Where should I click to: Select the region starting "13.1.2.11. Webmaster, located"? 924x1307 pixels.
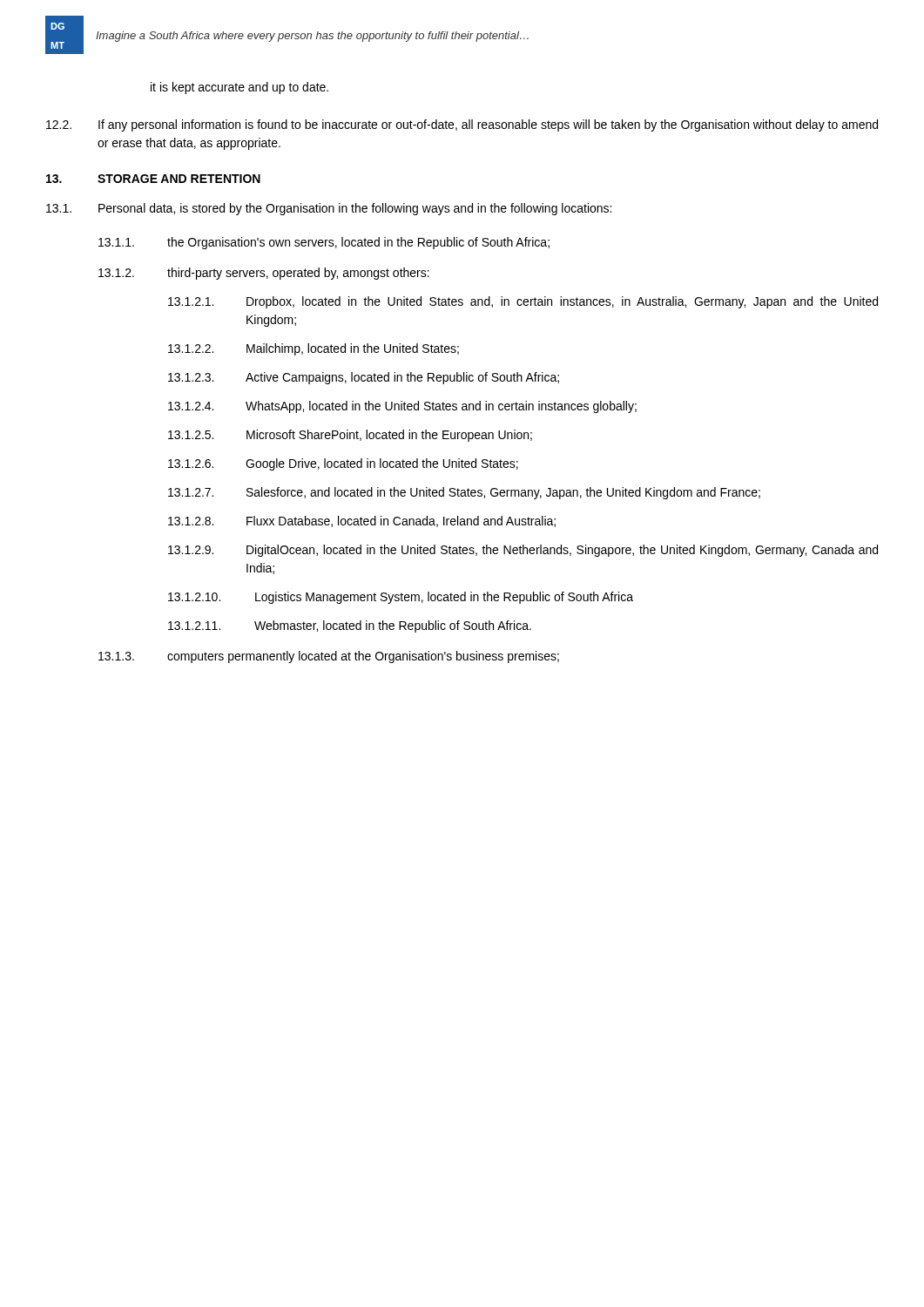point(523,626)
